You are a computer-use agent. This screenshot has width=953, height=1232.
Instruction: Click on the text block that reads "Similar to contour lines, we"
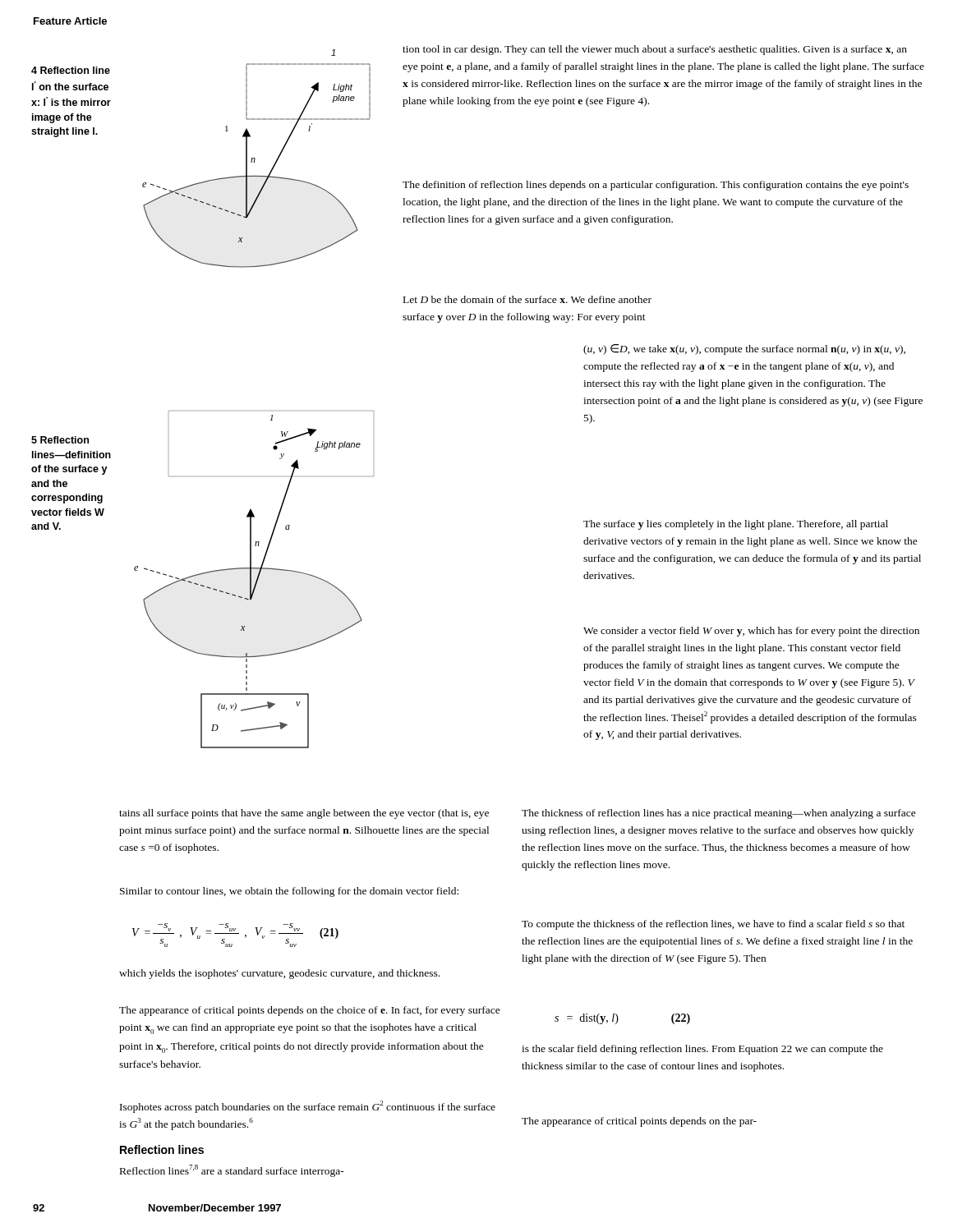(289, 891)
